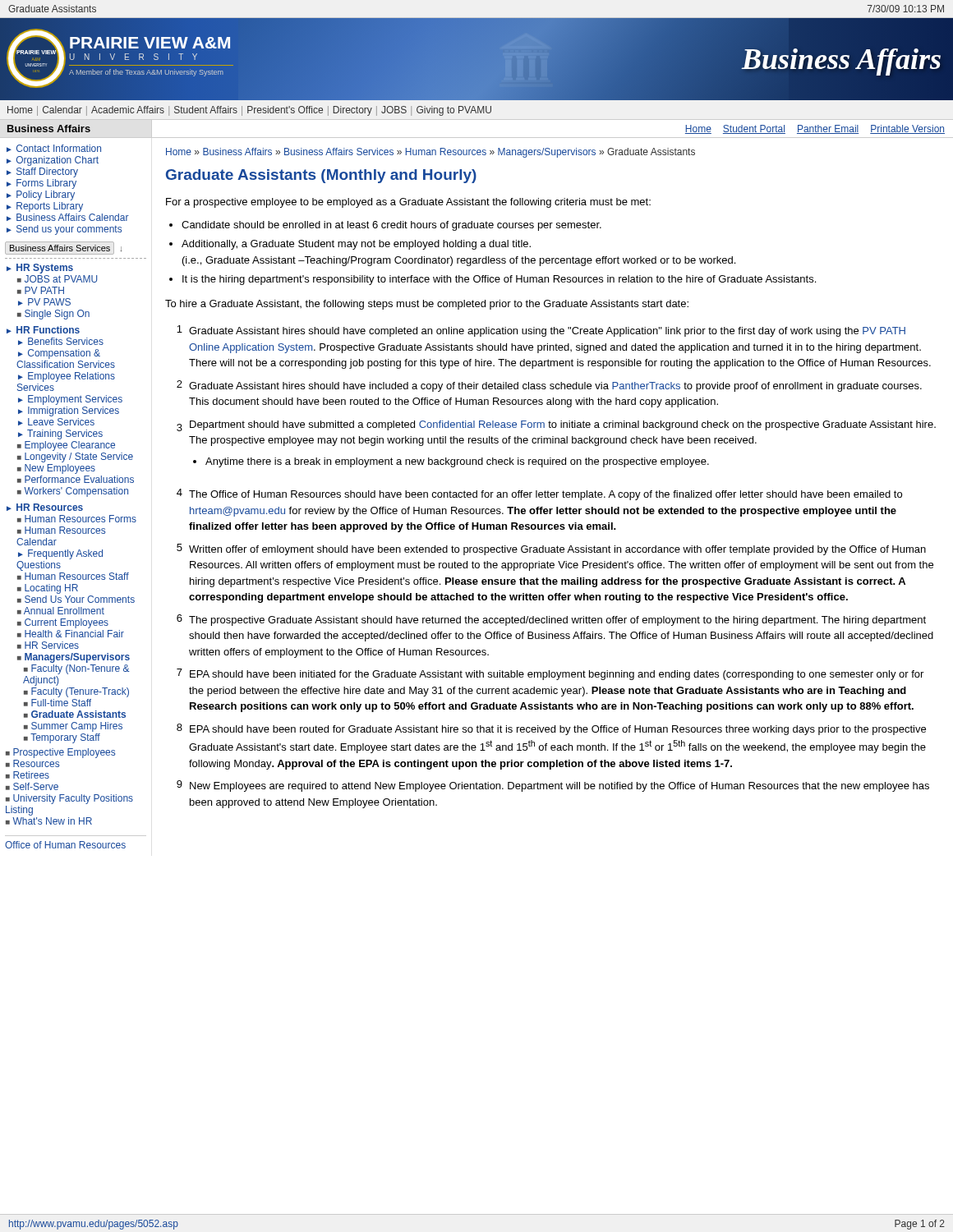The height and width of the screenshot is (1232, 953).
Task: Point to the text block starting "To hire a"
Action: point(427,303)
